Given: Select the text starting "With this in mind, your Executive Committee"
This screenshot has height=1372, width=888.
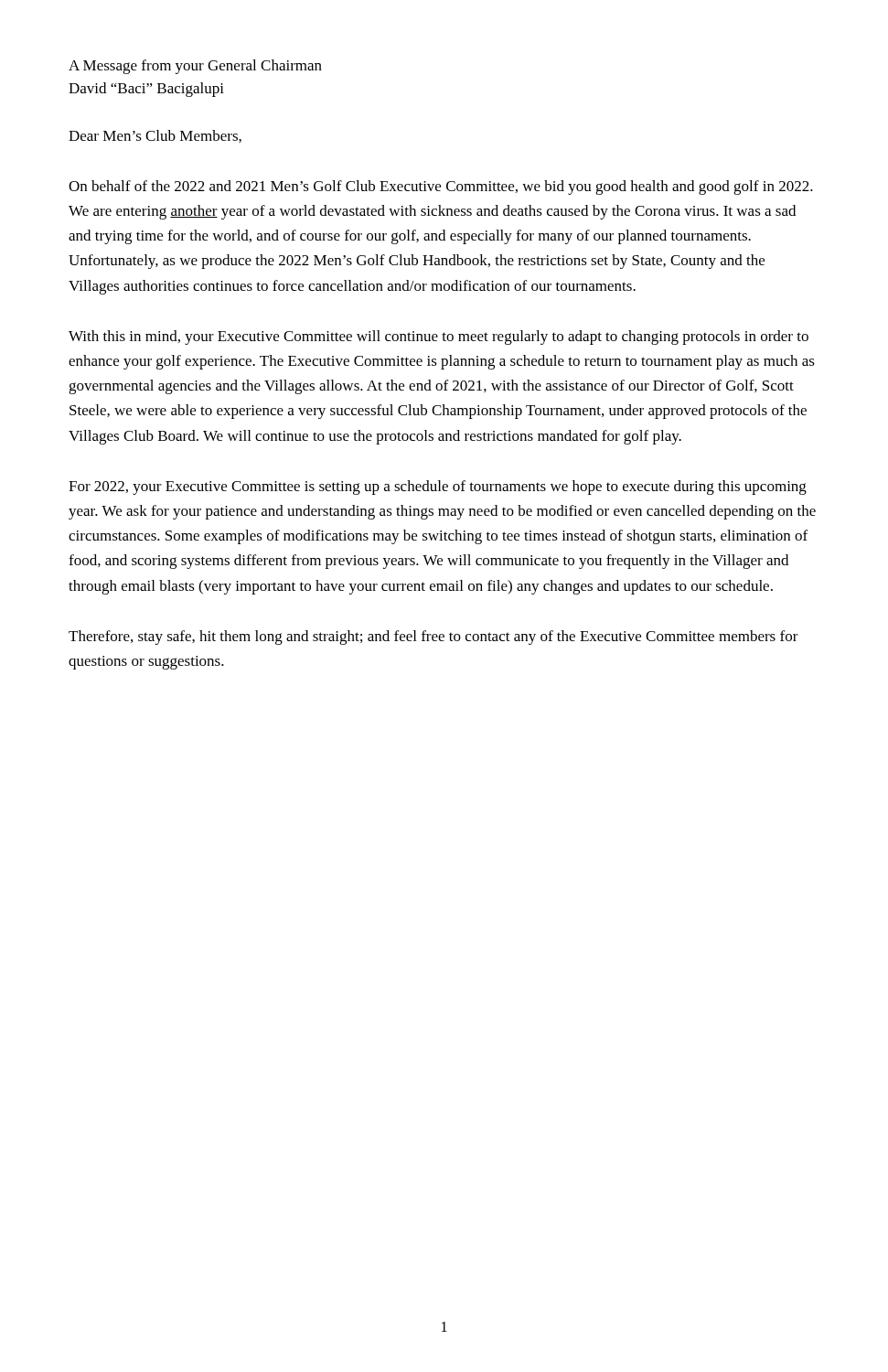Looking at the screenshot, I should 442,386.
